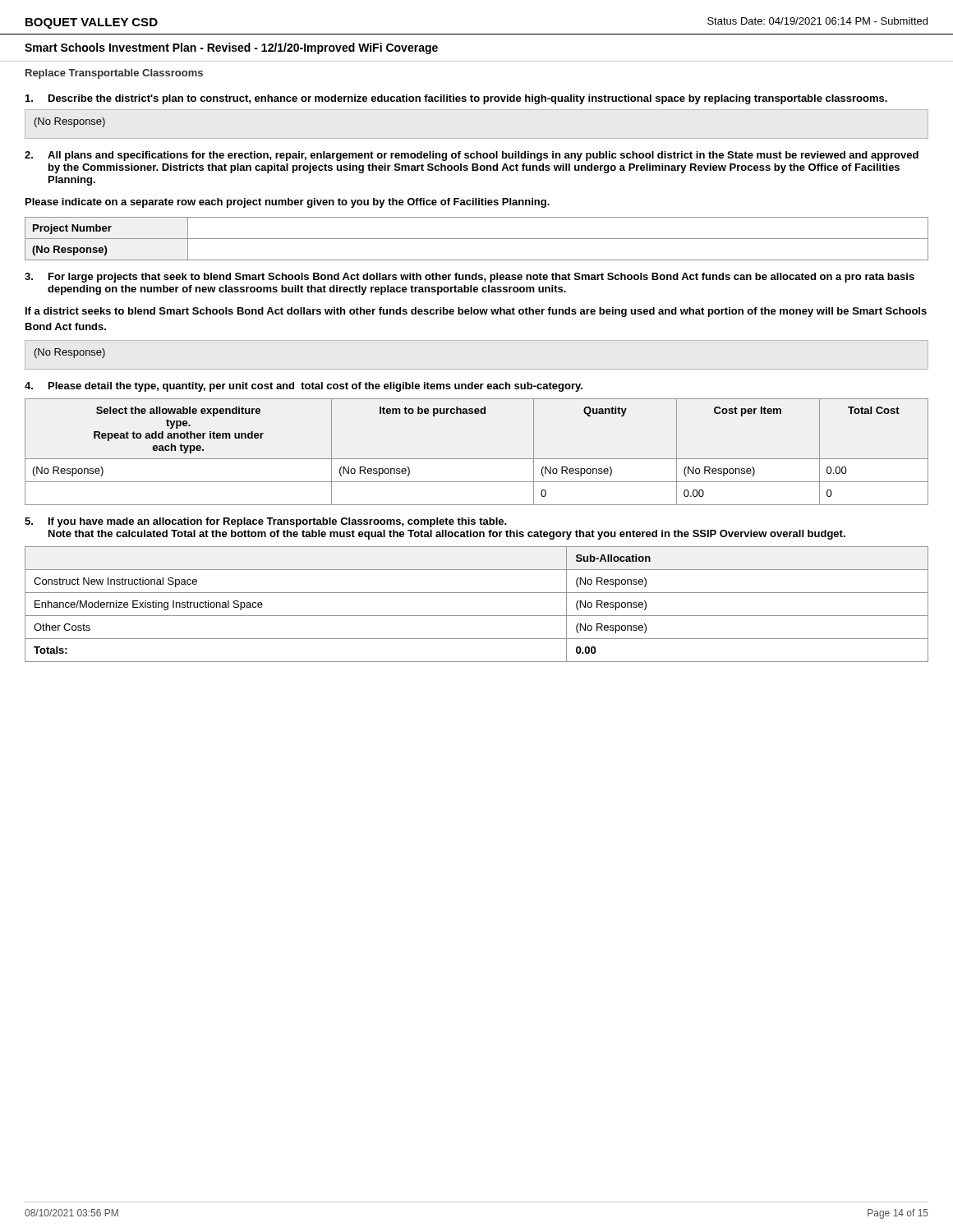Select the passage starting "2. All plans and specifications for the erection,"
The width and height of the screenshot is (953, 1232).
tap(476, 167)
